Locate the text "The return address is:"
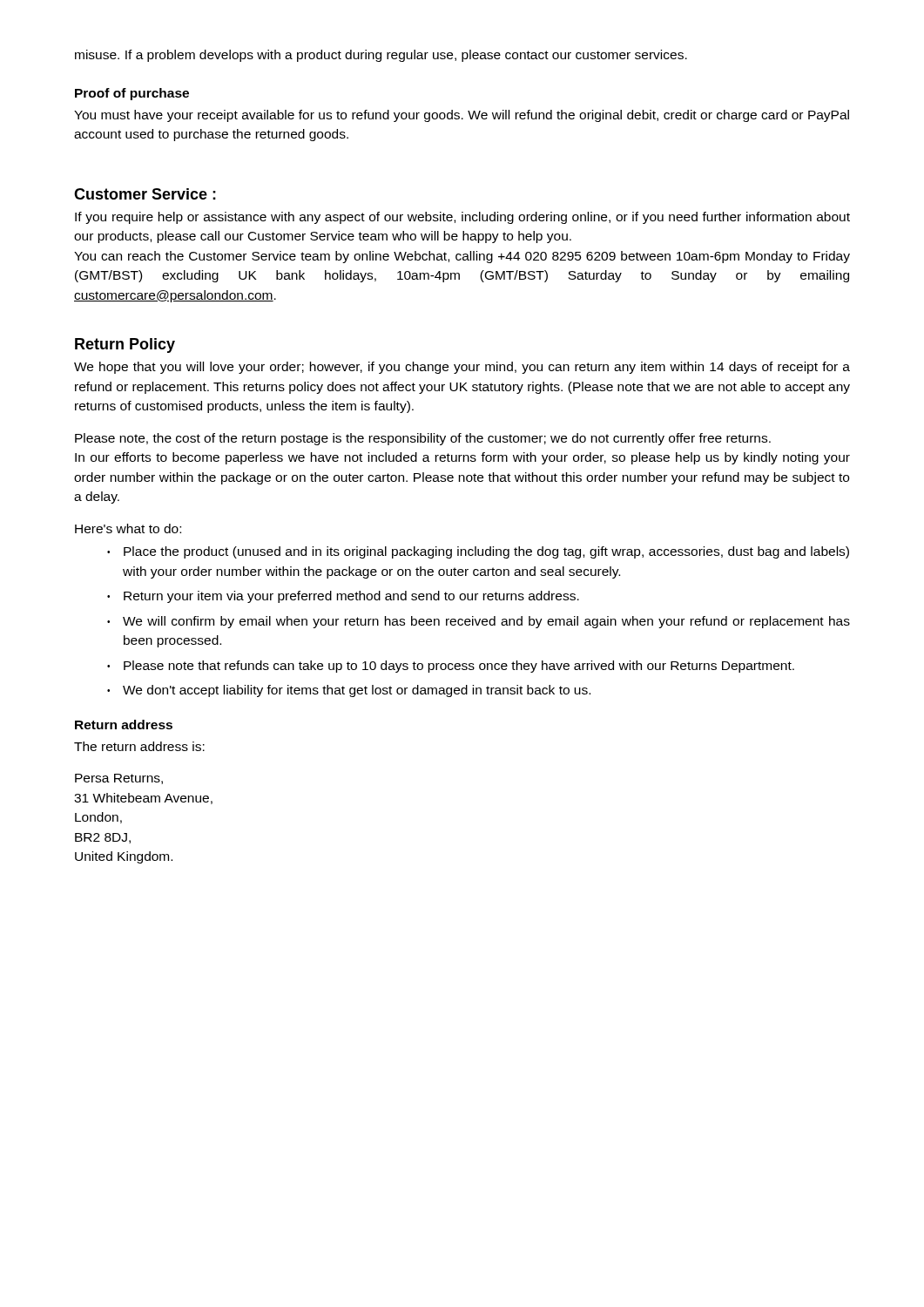924x1307 pixels. (140, 746)
